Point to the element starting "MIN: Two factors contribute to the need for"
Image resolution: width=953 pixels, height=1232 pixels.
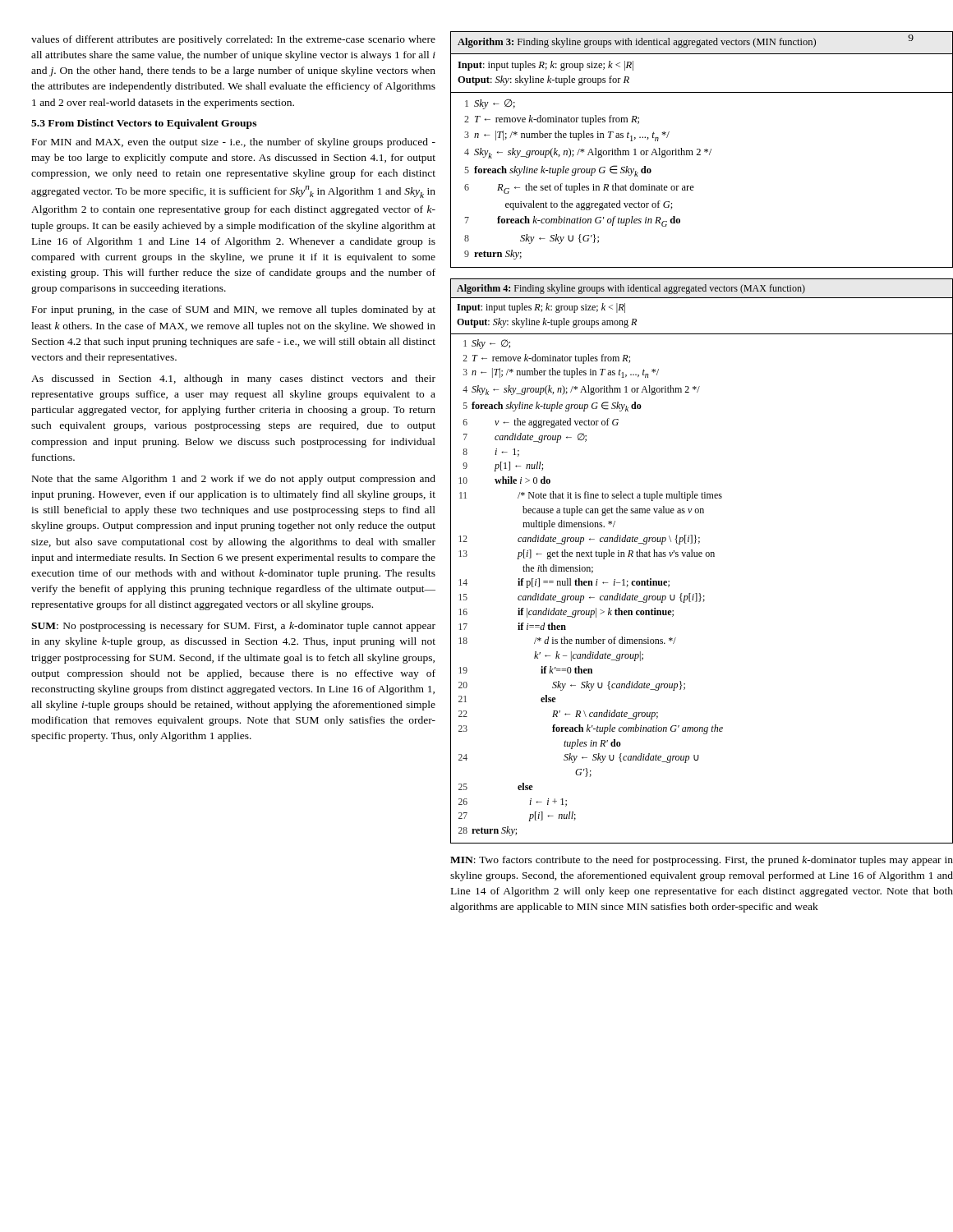pos(702,883)
